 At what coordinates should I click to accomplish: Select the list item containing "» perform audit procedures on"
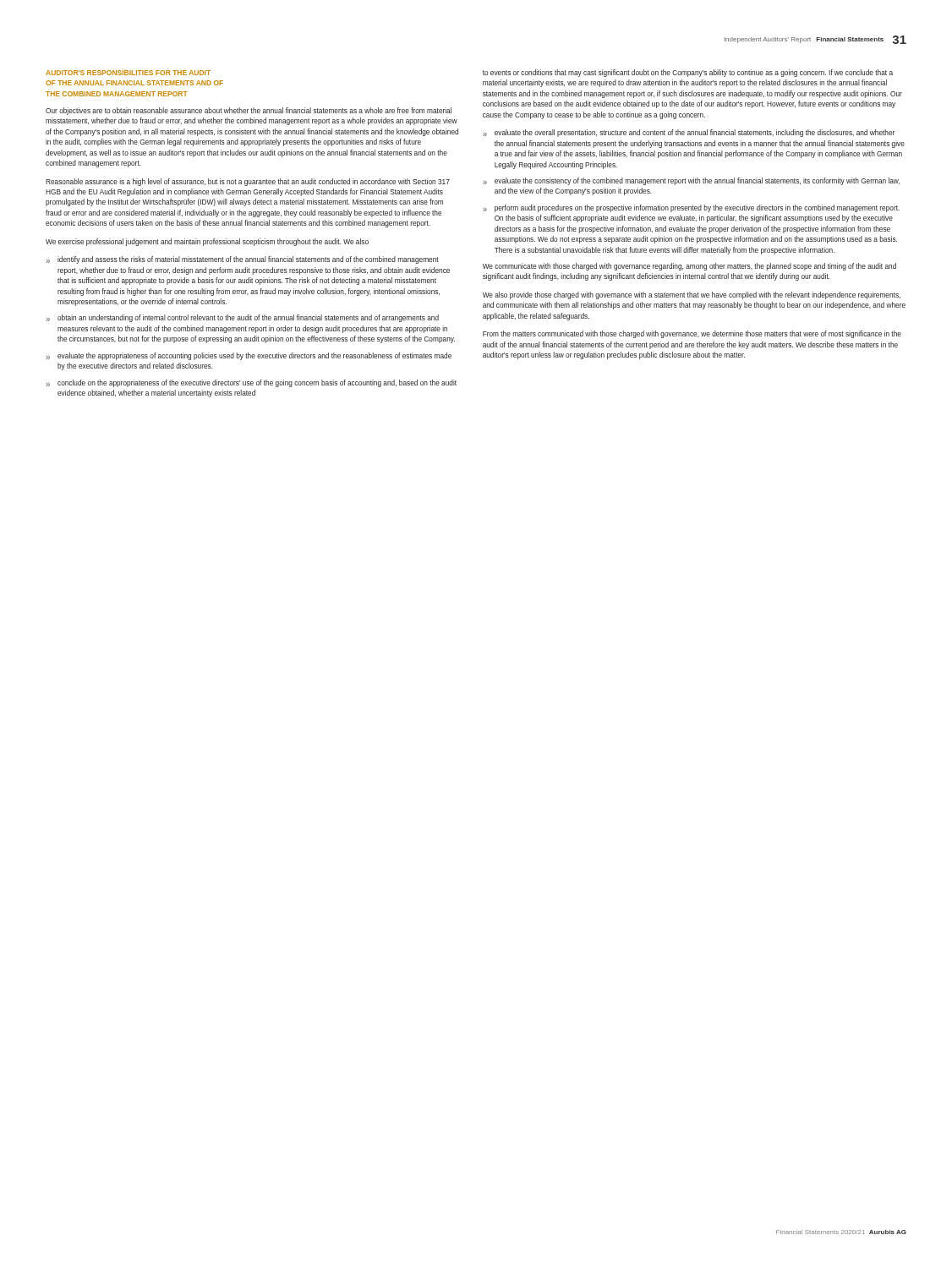pos(694,229)
